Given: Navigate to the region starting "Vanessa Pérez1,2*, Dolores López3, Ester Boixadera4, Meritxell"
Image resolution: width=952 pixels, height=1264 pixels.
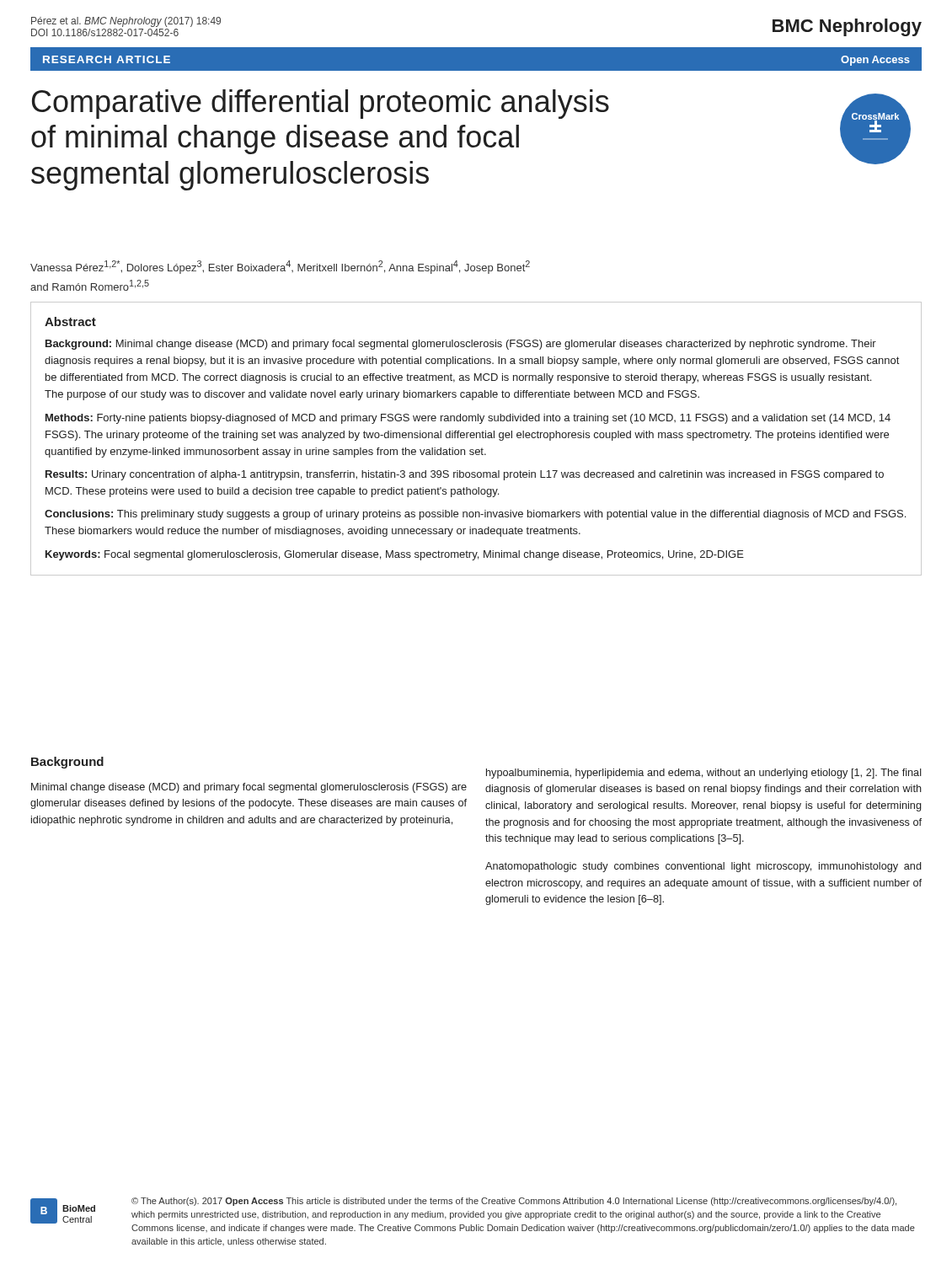Looking at the screenshot, I should coord(280,276).
